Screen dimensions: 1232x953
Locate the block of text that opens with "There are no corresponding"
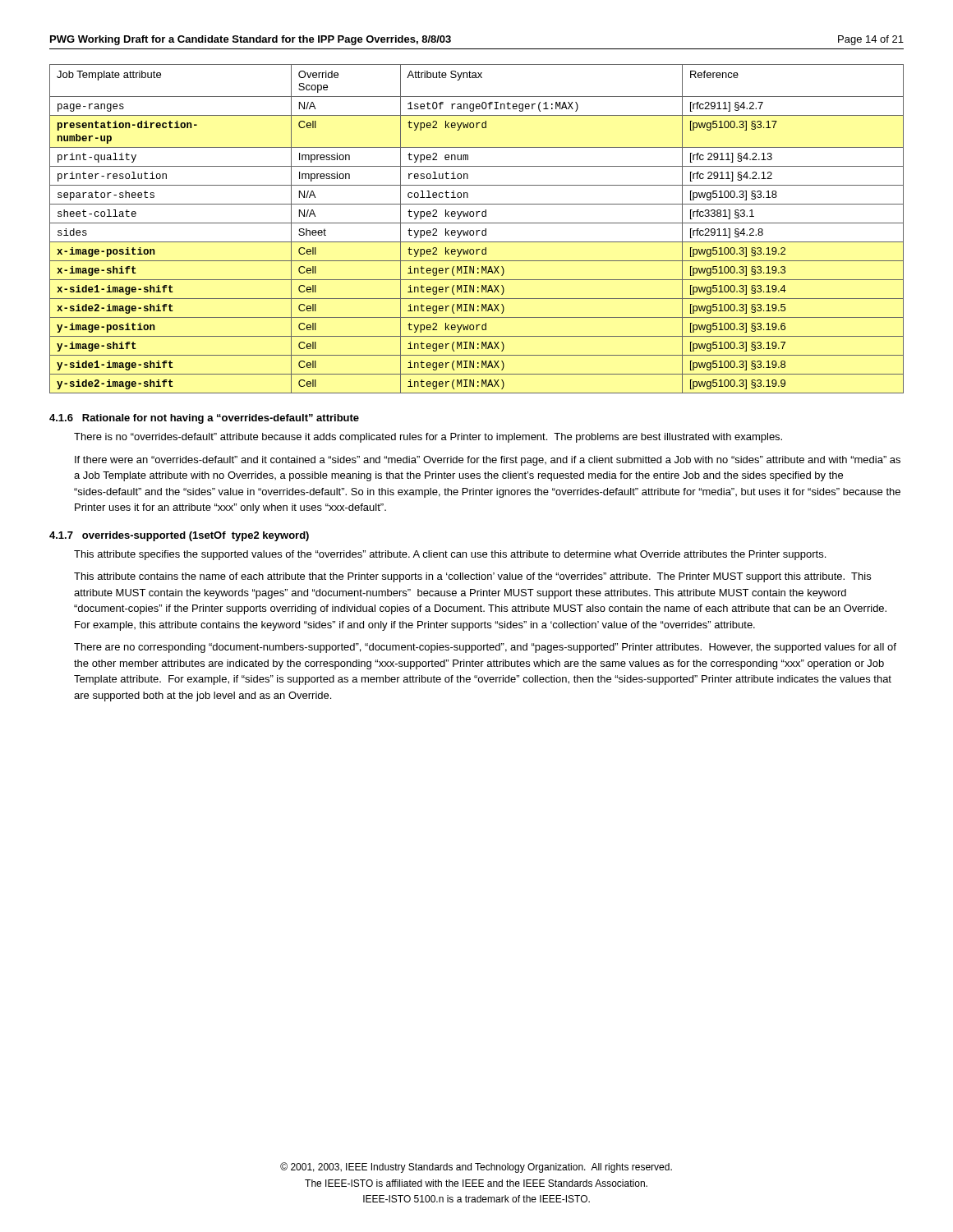coord(485,671)
